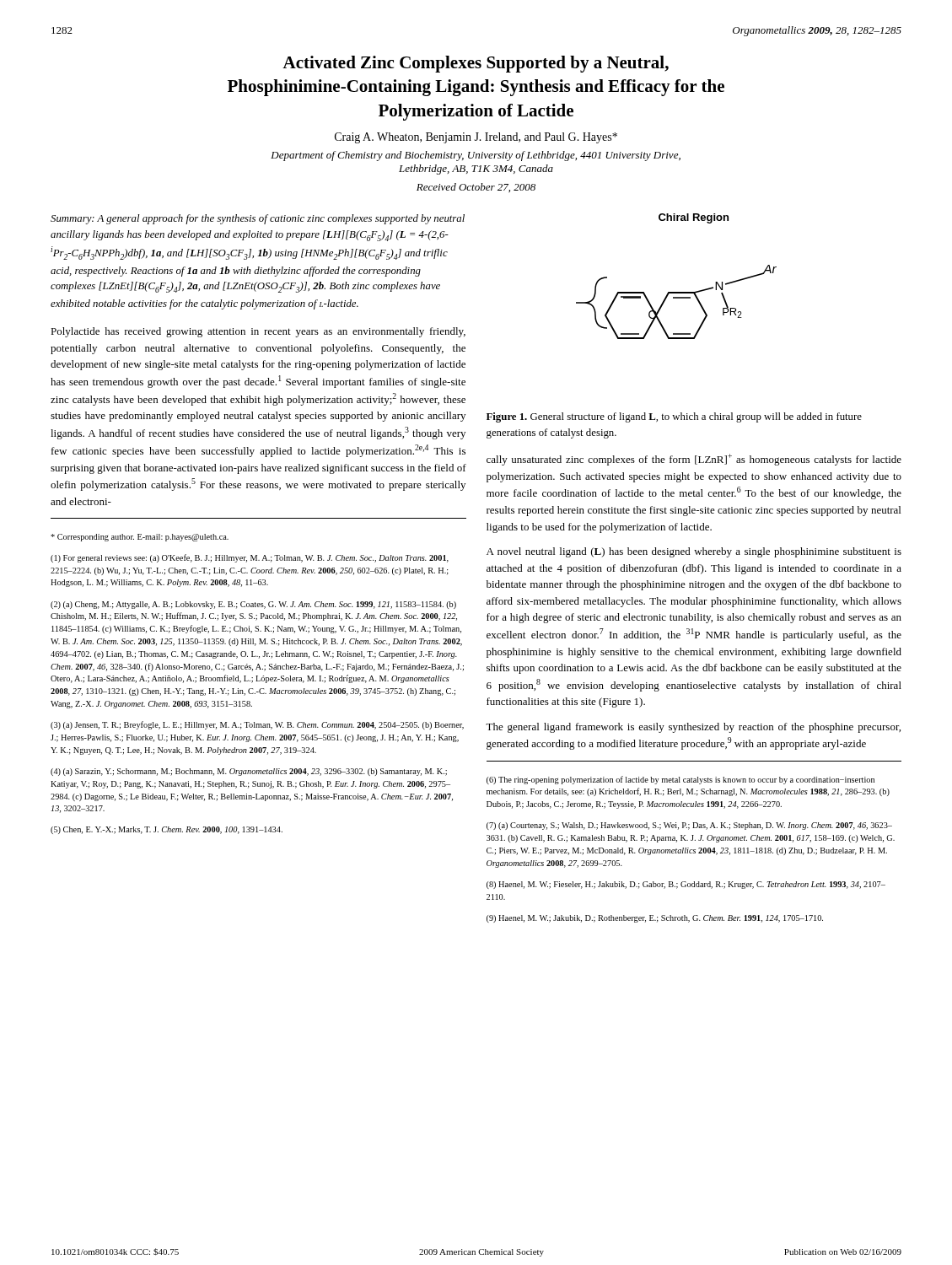Select the region starting "The general ligand framework is easily synthesized by"
This screenshot has width=952, height=1265.
[694, 735]
